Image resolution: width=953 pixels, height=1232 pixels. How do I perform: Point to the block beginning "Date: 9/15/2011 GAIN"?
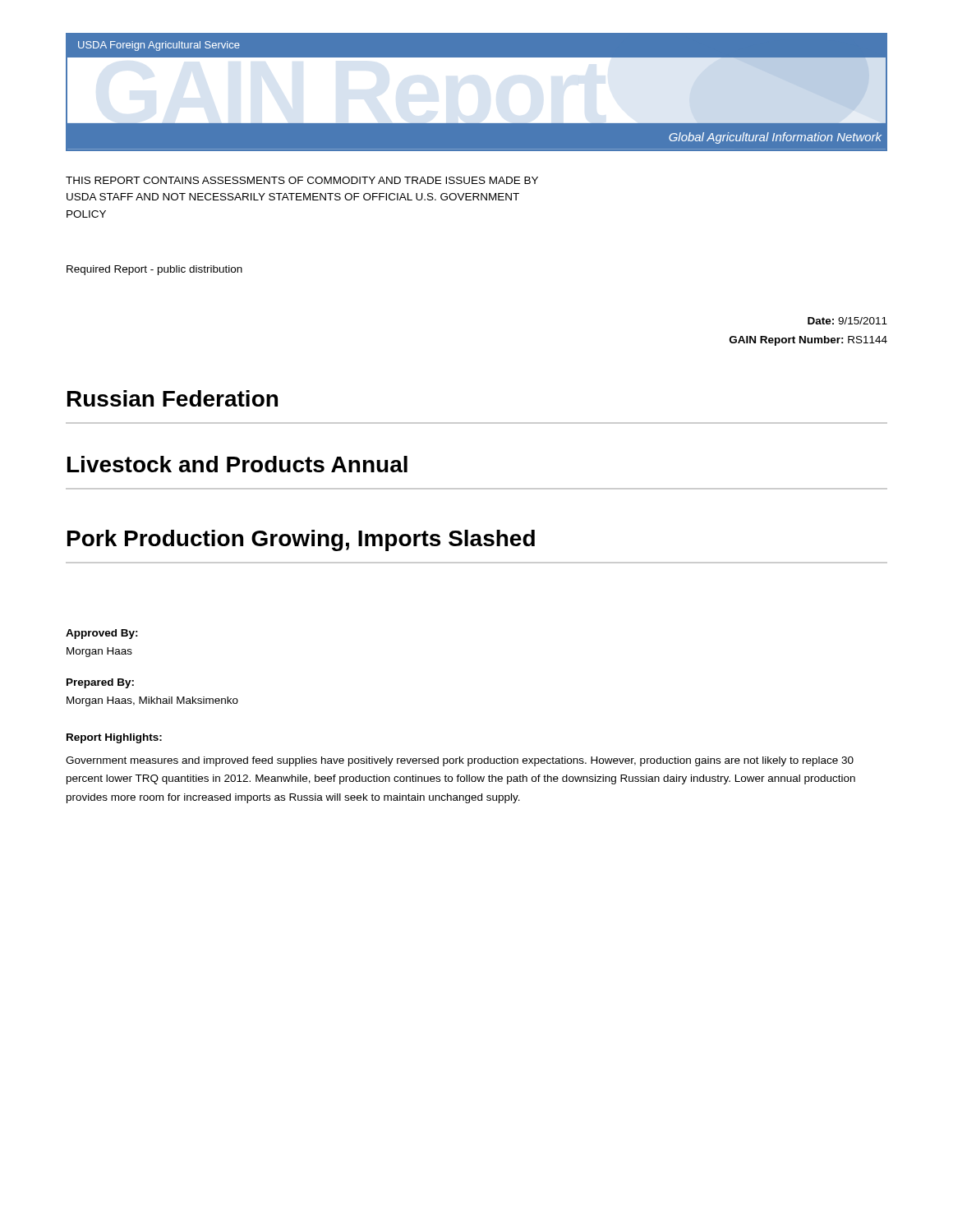(x=808, y=330)
